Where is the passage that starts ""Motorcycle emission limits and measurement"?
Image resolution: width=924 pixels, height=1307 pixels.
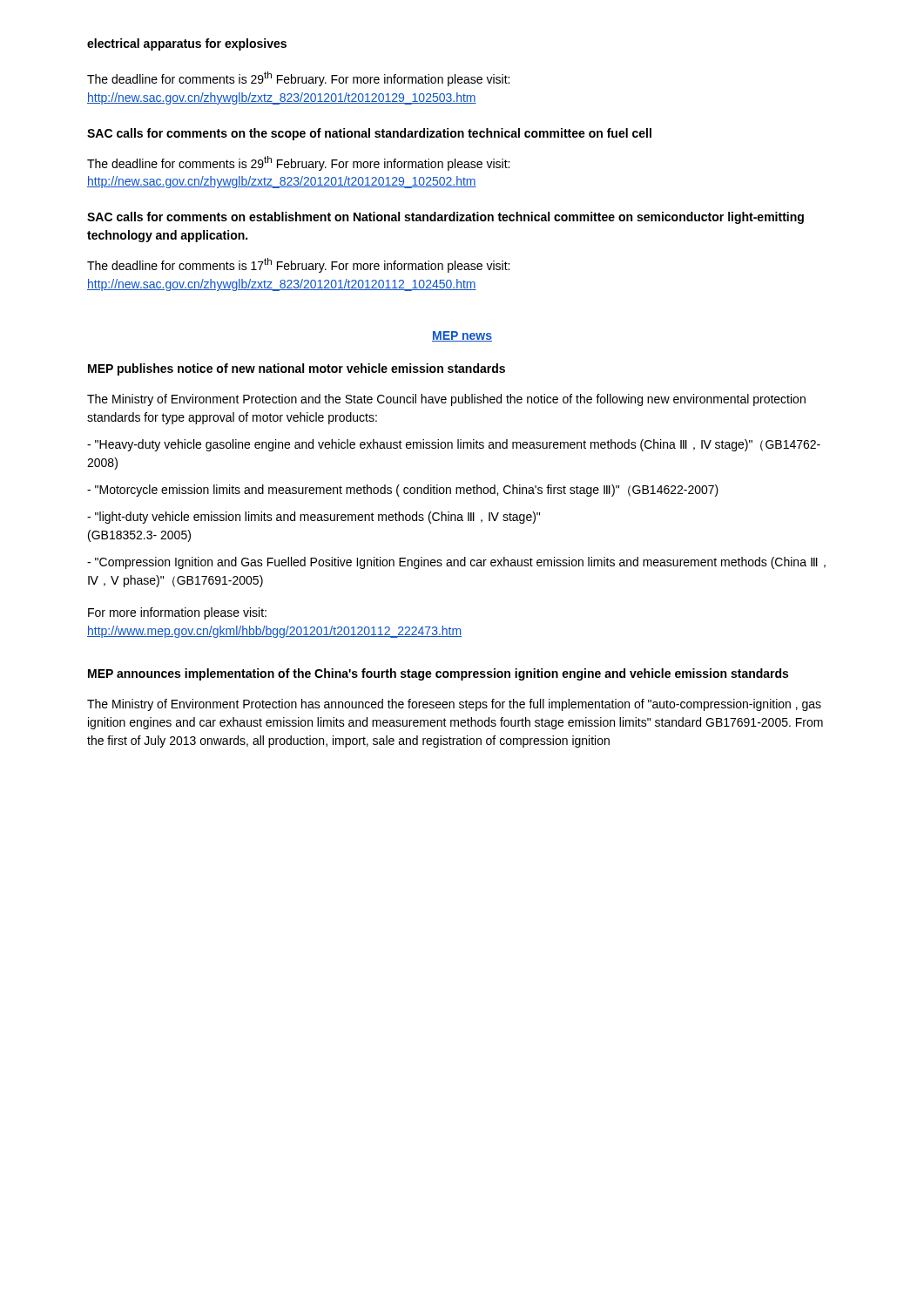click(x=462, y=490)
